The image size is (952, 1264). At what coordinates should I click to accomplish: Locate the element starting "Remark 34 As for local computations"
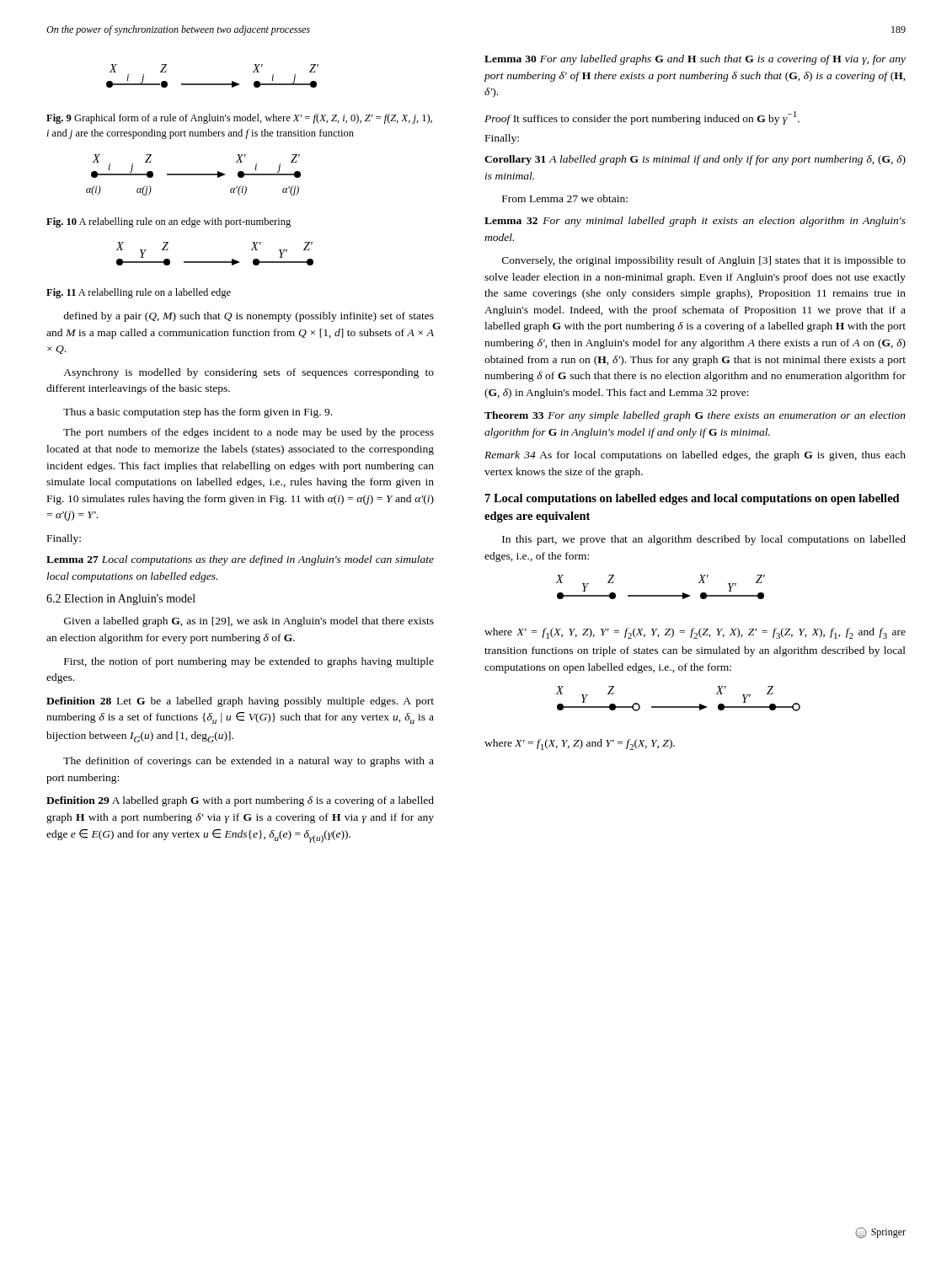tap(695, 463)
